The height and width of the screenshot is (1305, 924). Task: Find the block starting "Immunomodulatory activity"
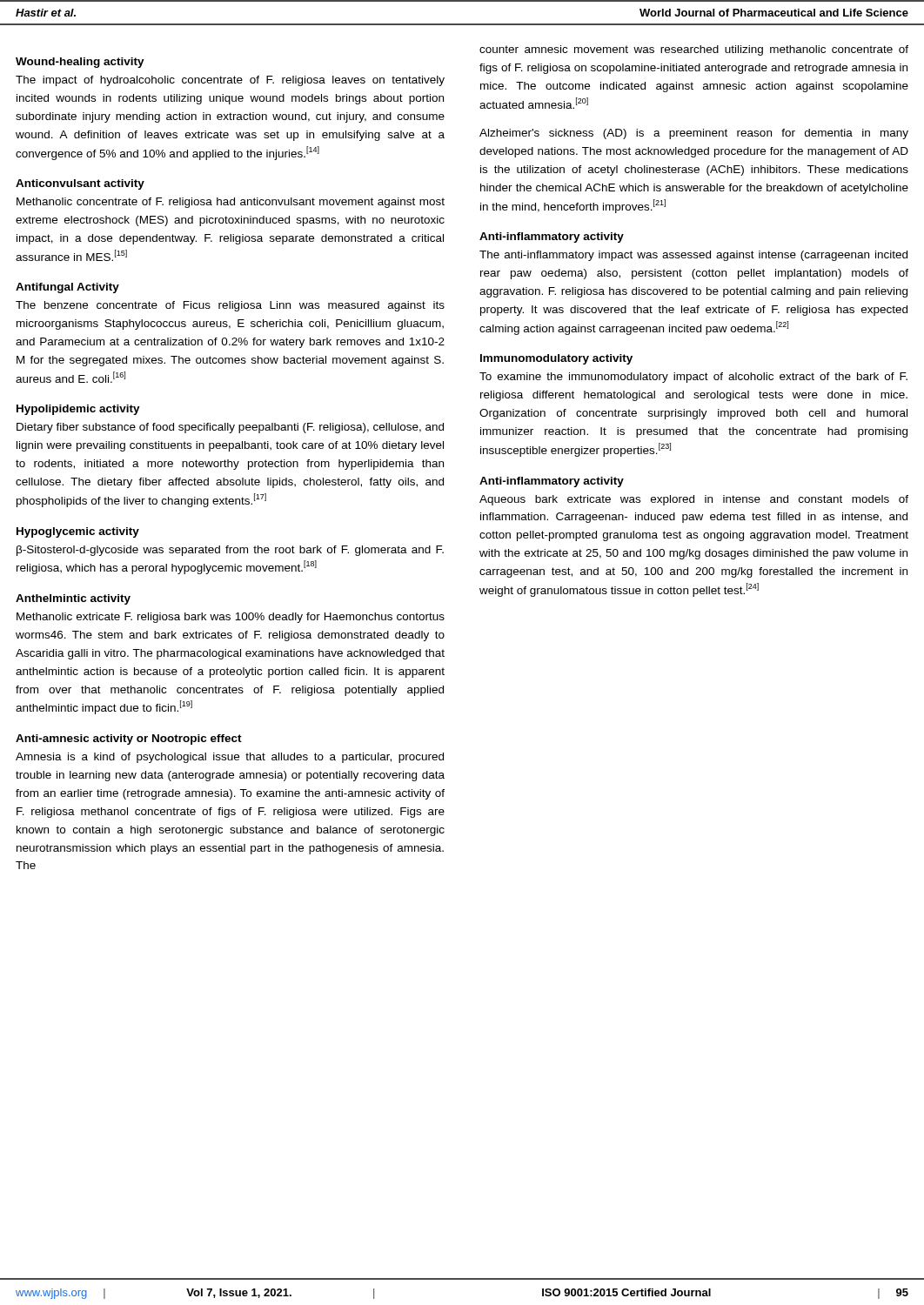(x=556, y=358)
